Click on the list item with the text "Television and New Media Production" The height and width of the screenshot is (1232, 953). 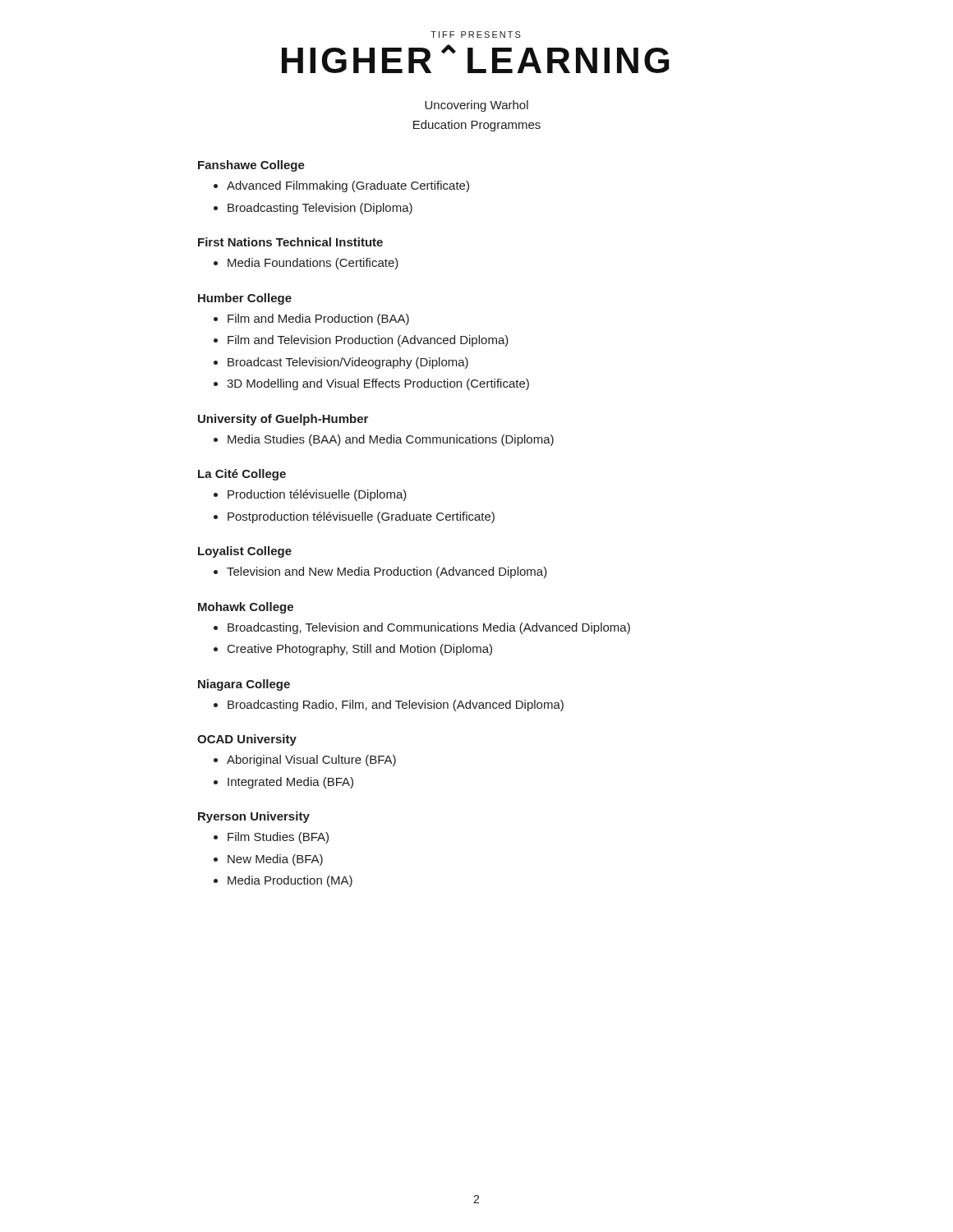387,572
